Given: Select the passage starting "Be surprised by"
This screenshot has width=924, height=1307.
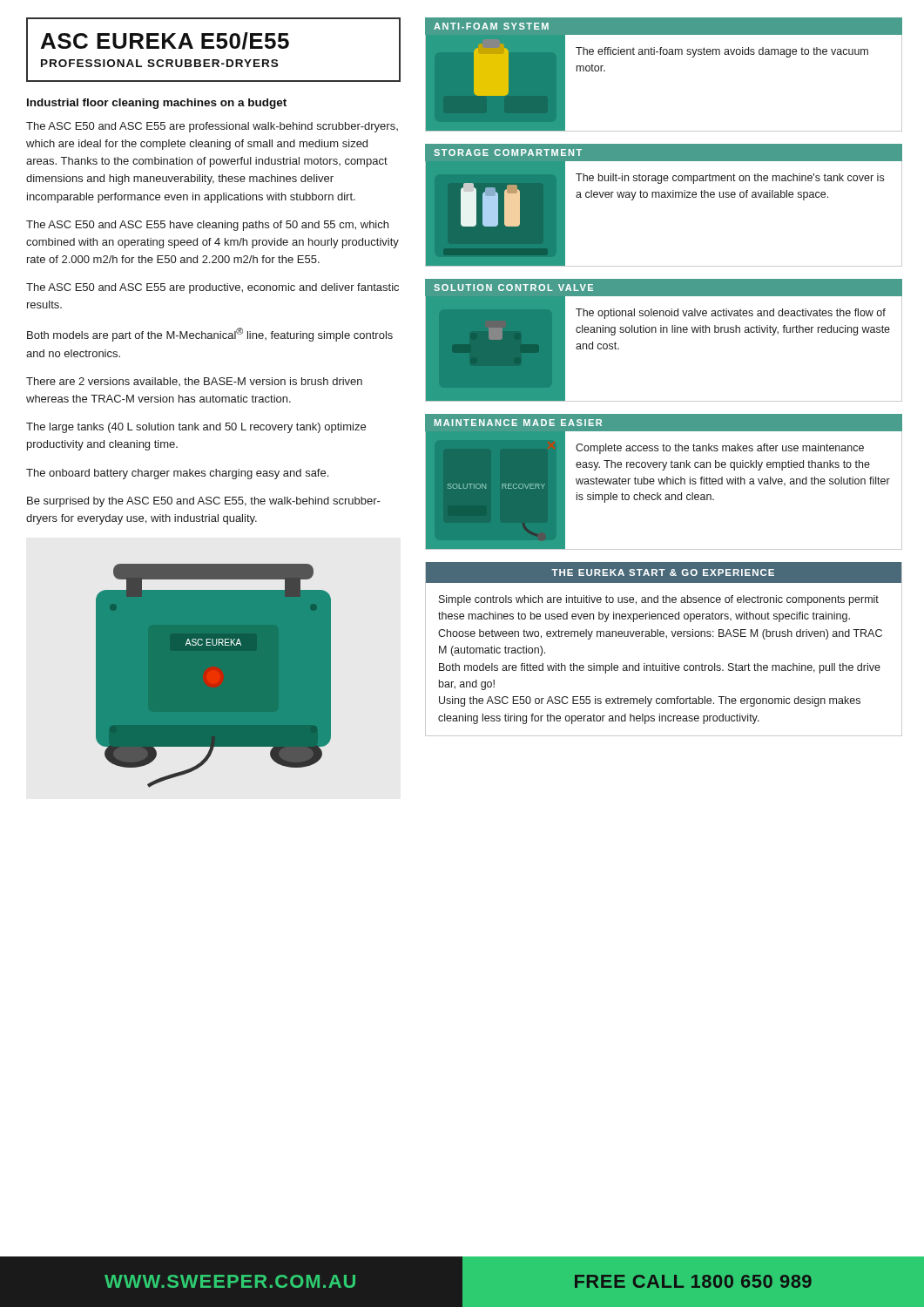Looking at the screenshot, I should [203, 509].
